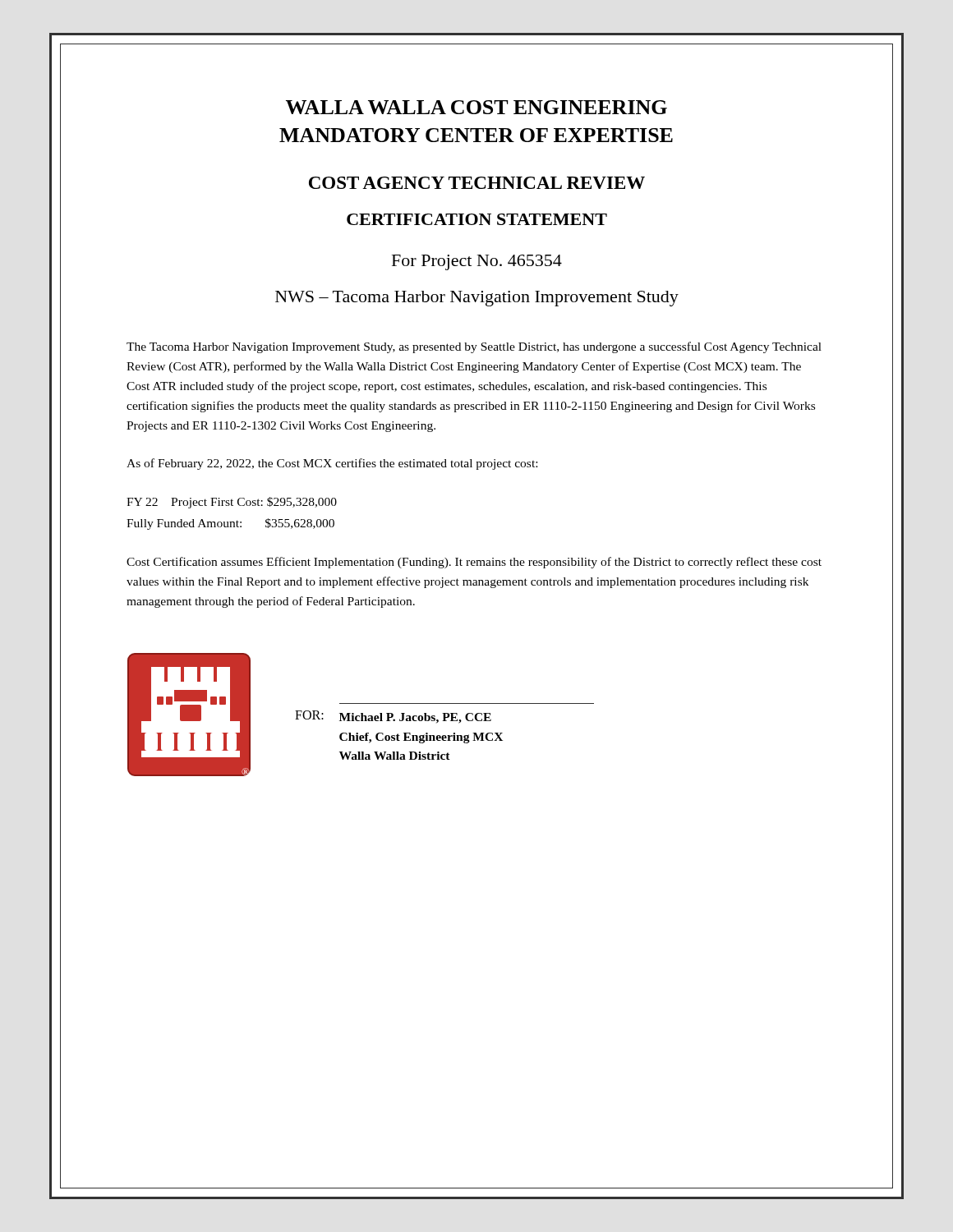Point to "For Project No. 465354"
The height and width of the screenshot is (1232, 953).
click(476, 260)
